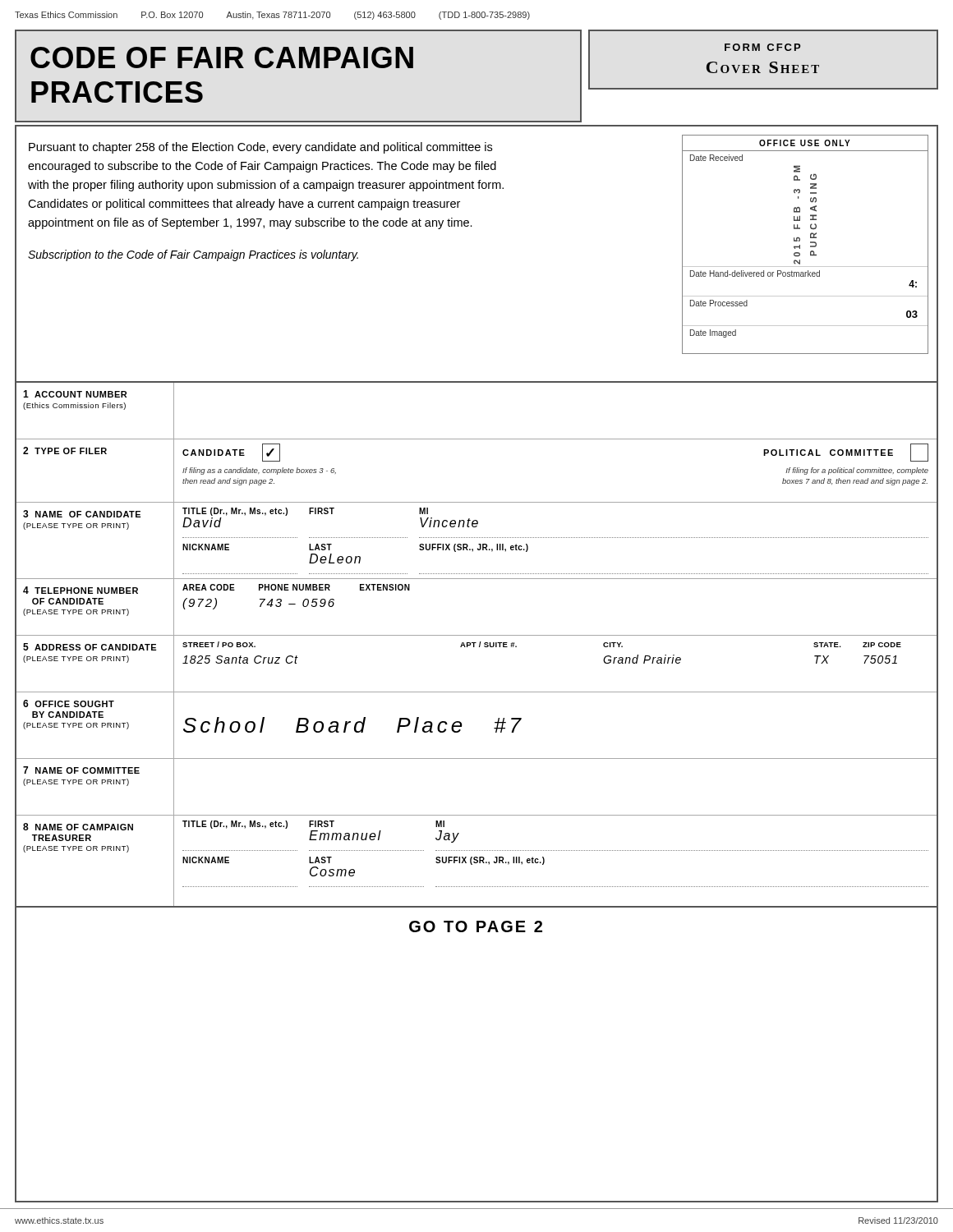Select the block starting "Pursuant to chapter"
Image resolution: width=953 pixels, height=1232 pixels.
tap(270, 202)
